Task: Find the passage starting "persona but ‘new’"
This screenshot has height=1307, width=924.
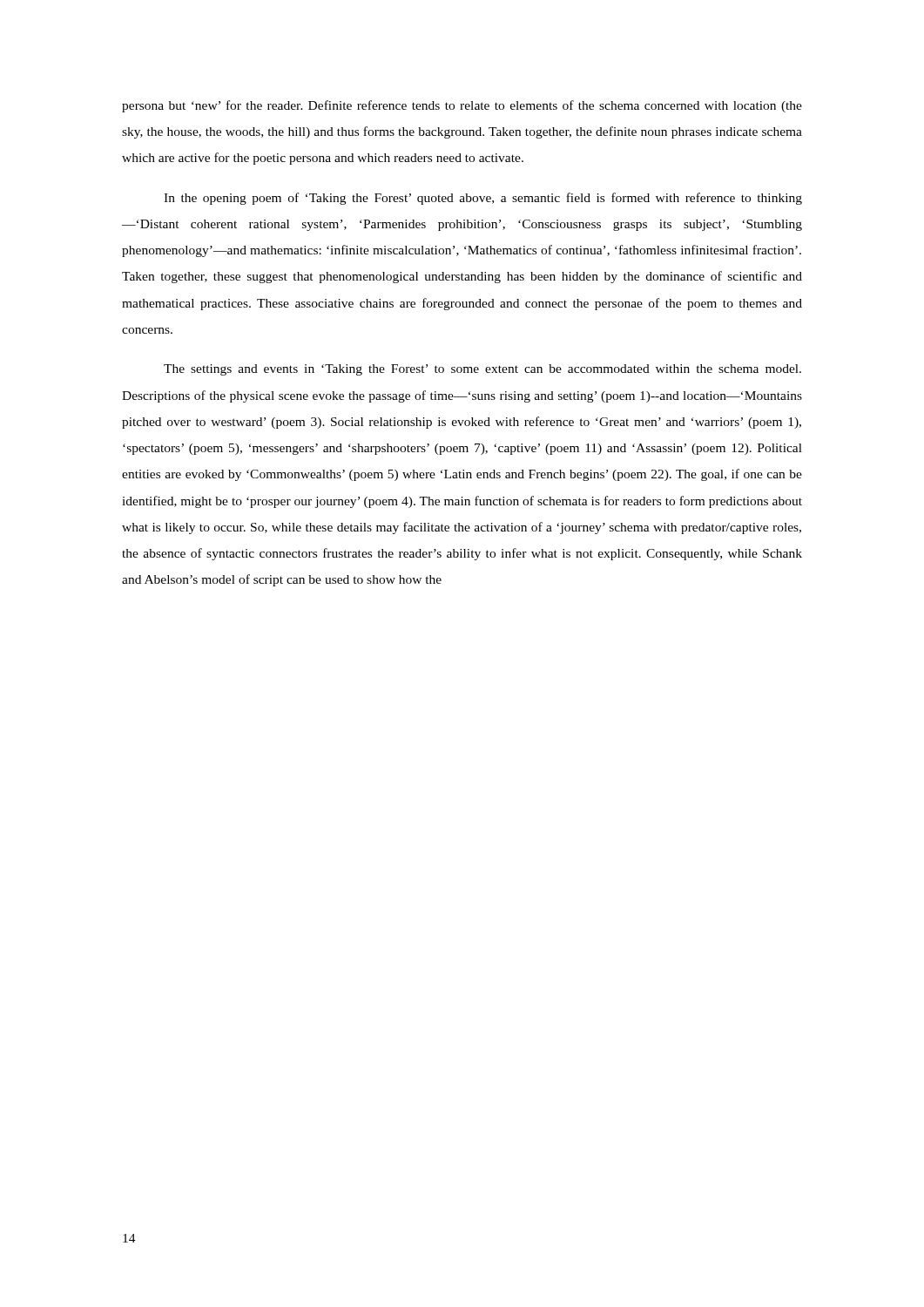Action: coord(462,131)
